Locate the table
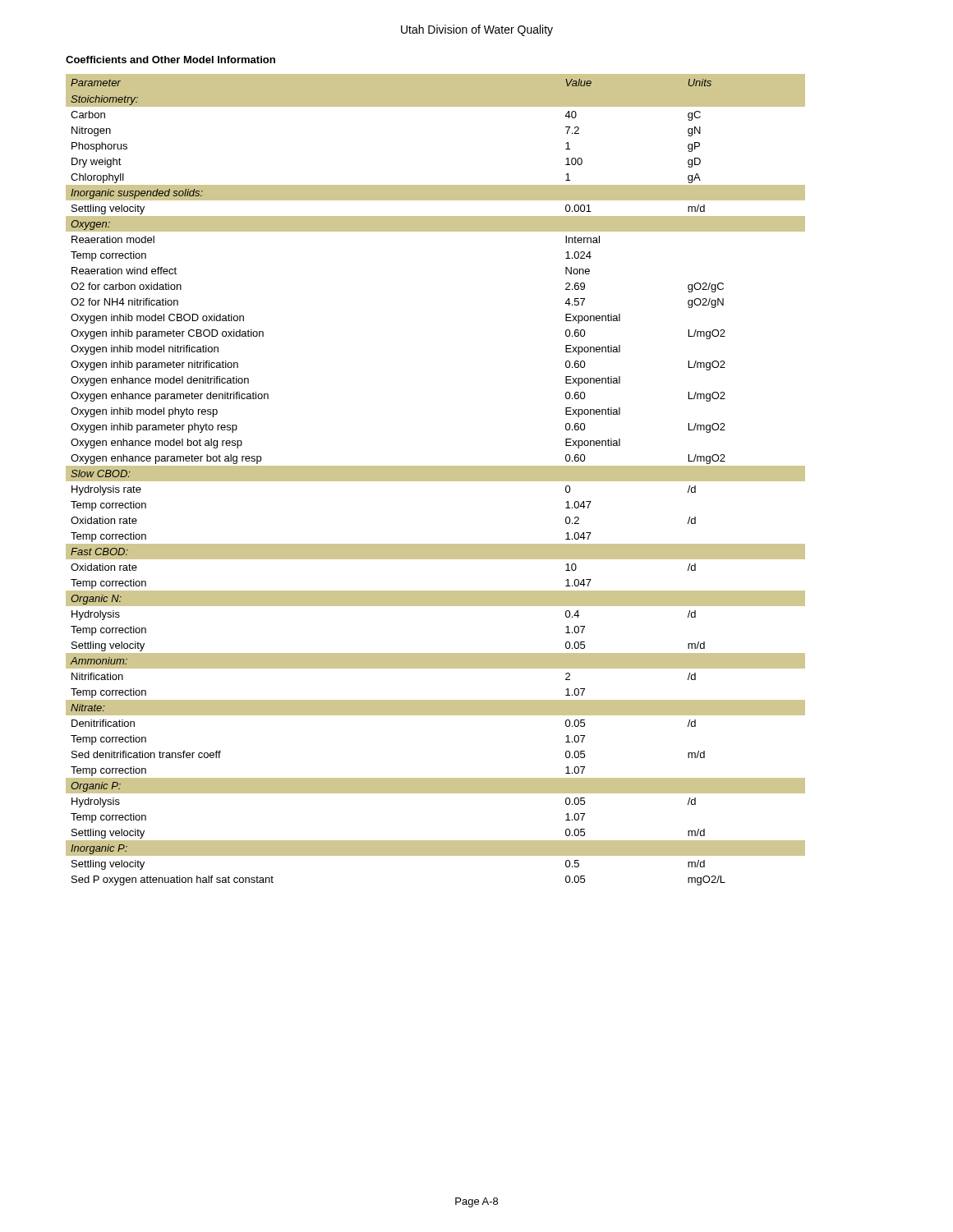Viewport: 953px width, 1232px height. [x=476, y=480]
